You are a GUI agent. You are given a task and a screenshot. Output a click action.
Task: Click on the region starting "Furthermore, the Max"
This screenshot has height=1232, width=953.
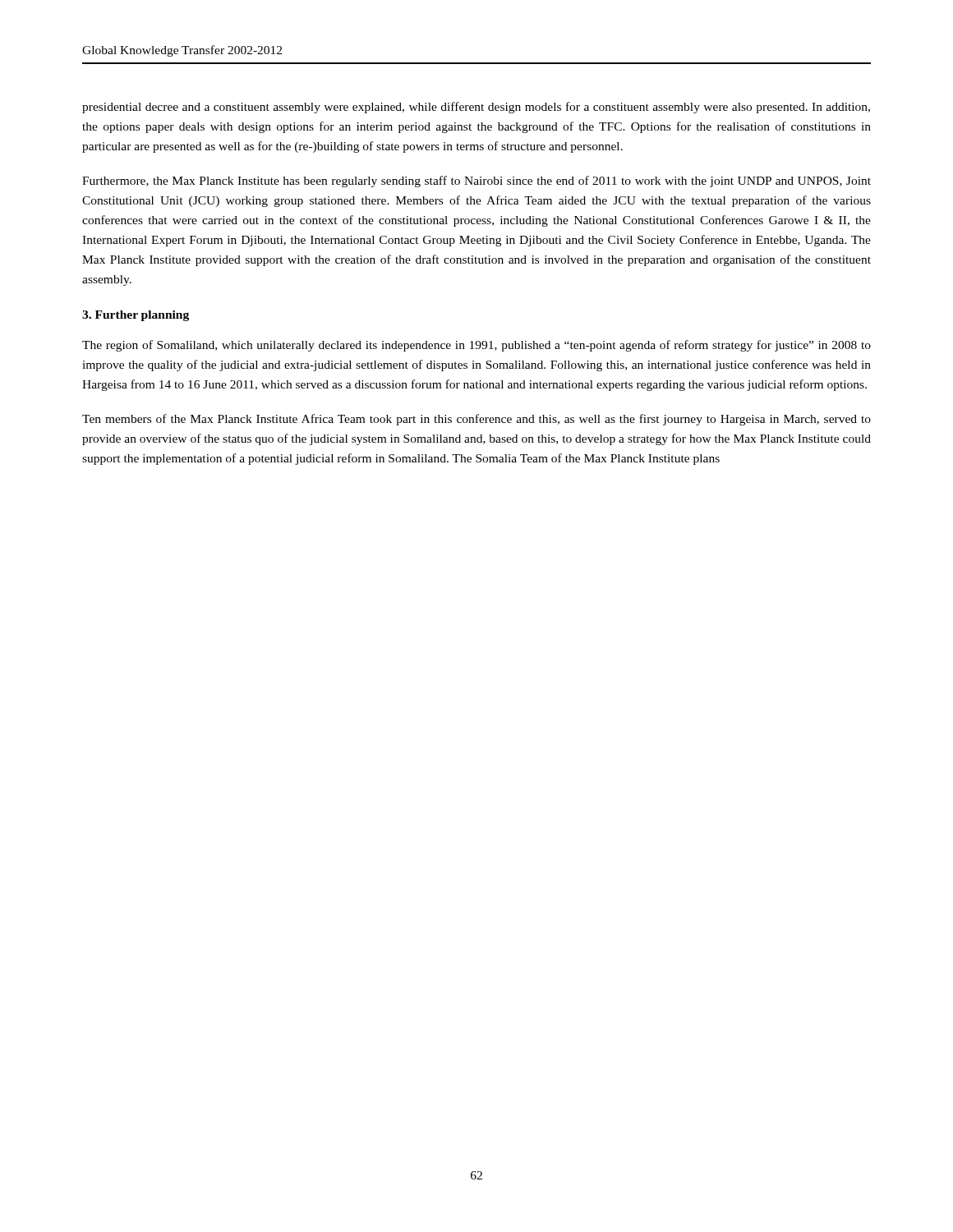coord(476,230)
